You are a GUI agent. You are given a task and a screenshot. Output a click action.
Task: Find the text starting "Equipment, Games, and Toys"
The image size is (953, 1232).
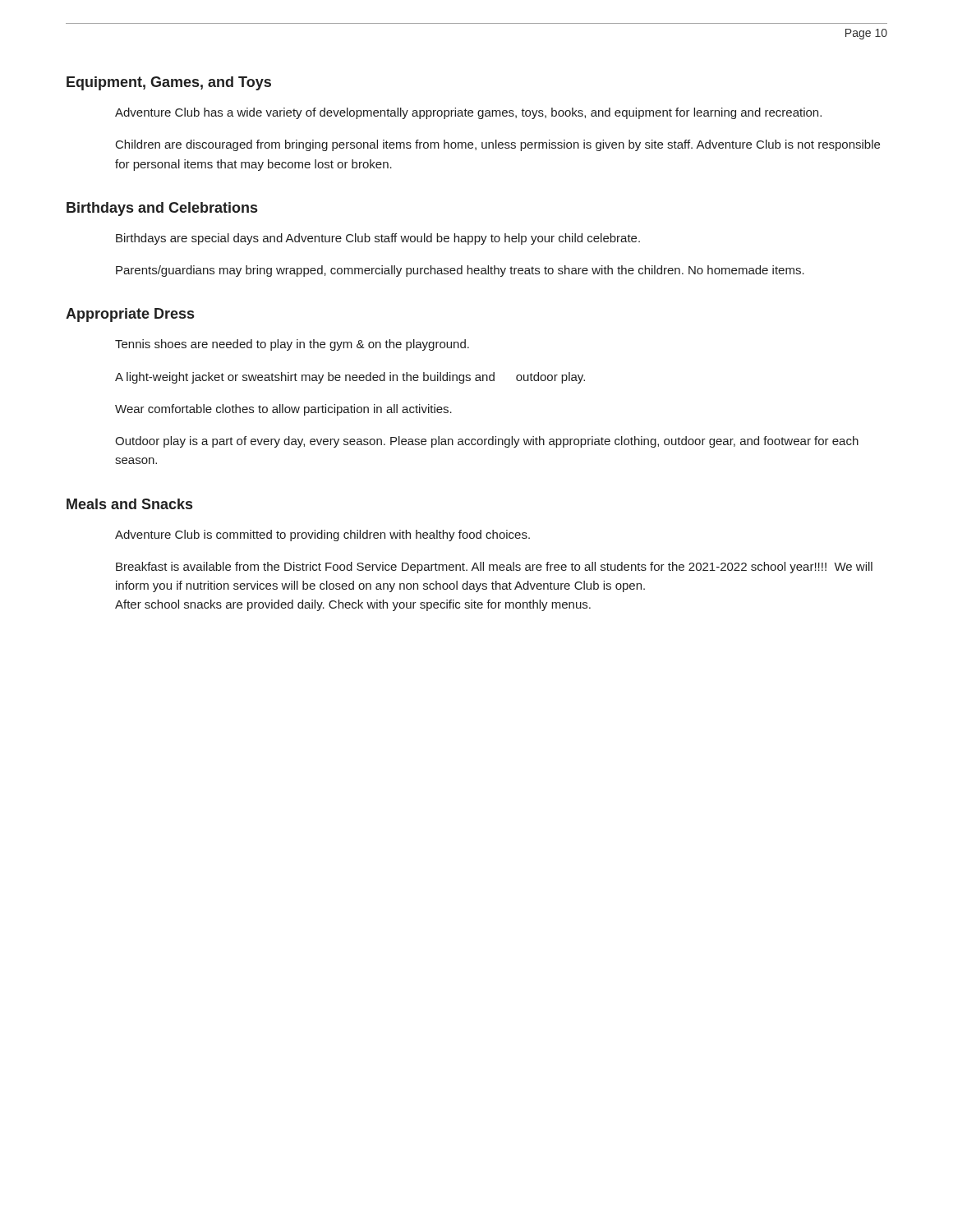[169, 82]
